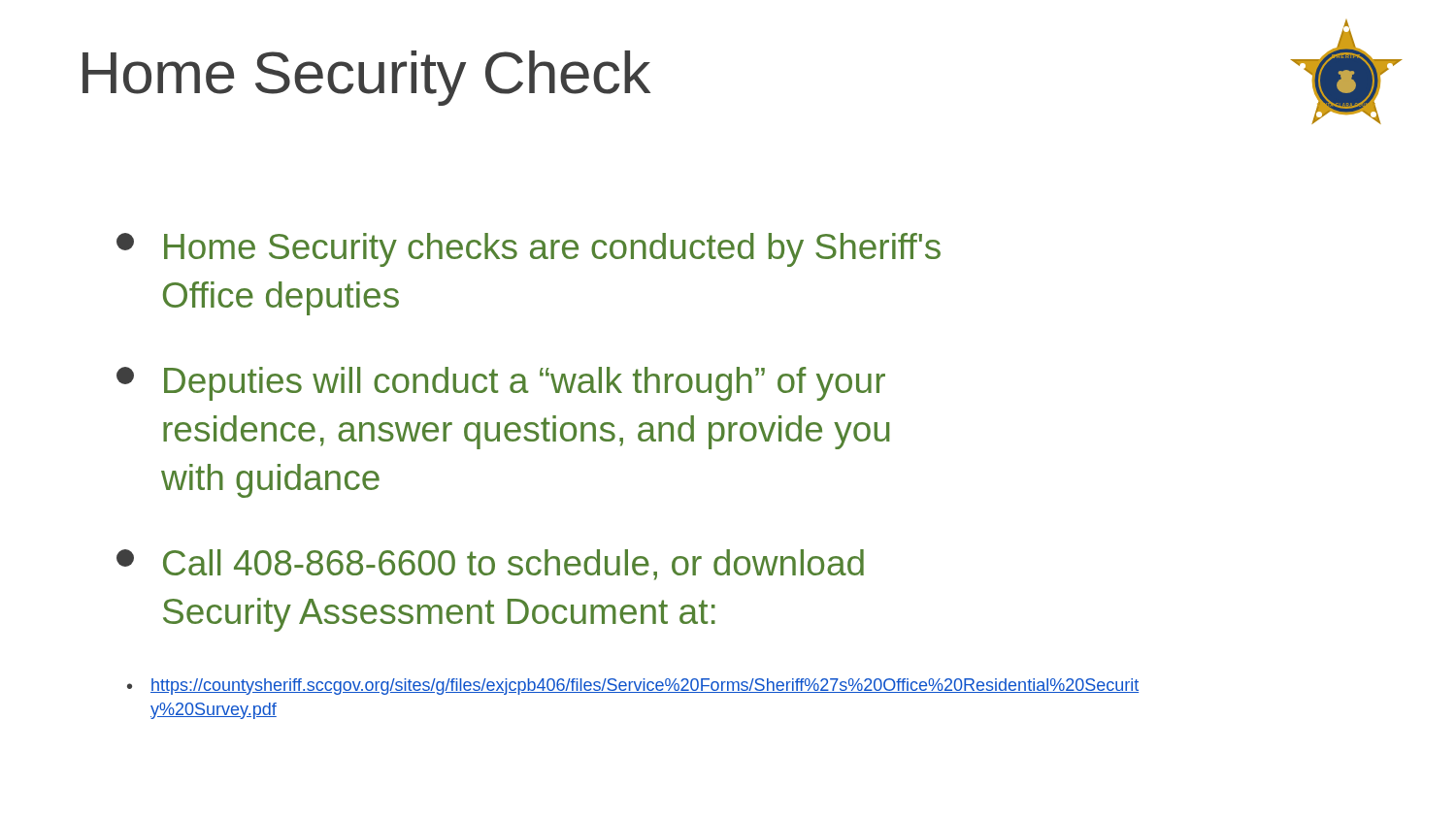Find "• https://countysheriff.sccgov.org/sites/g/files/exjcpb406/files/Service%20Forms/Sheriff%27s%20Office%20Residential%20Security%20Survey.pdf" on this page
This screenshot has width=1456, height=819.
pos(632,697)
